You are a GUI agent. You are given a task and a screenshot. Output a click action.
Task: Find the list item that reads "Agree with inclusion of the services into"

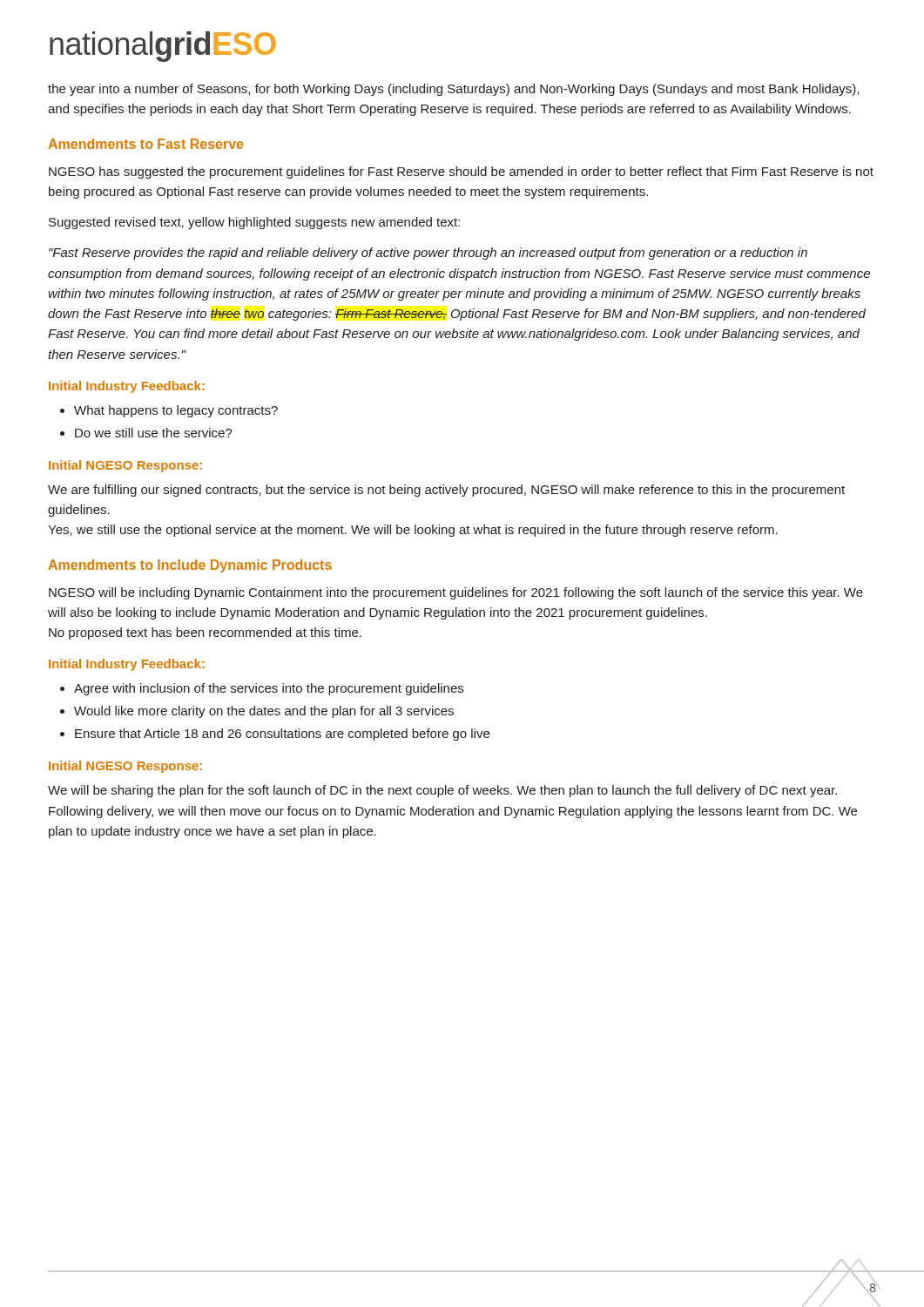[x=269, y=688]
